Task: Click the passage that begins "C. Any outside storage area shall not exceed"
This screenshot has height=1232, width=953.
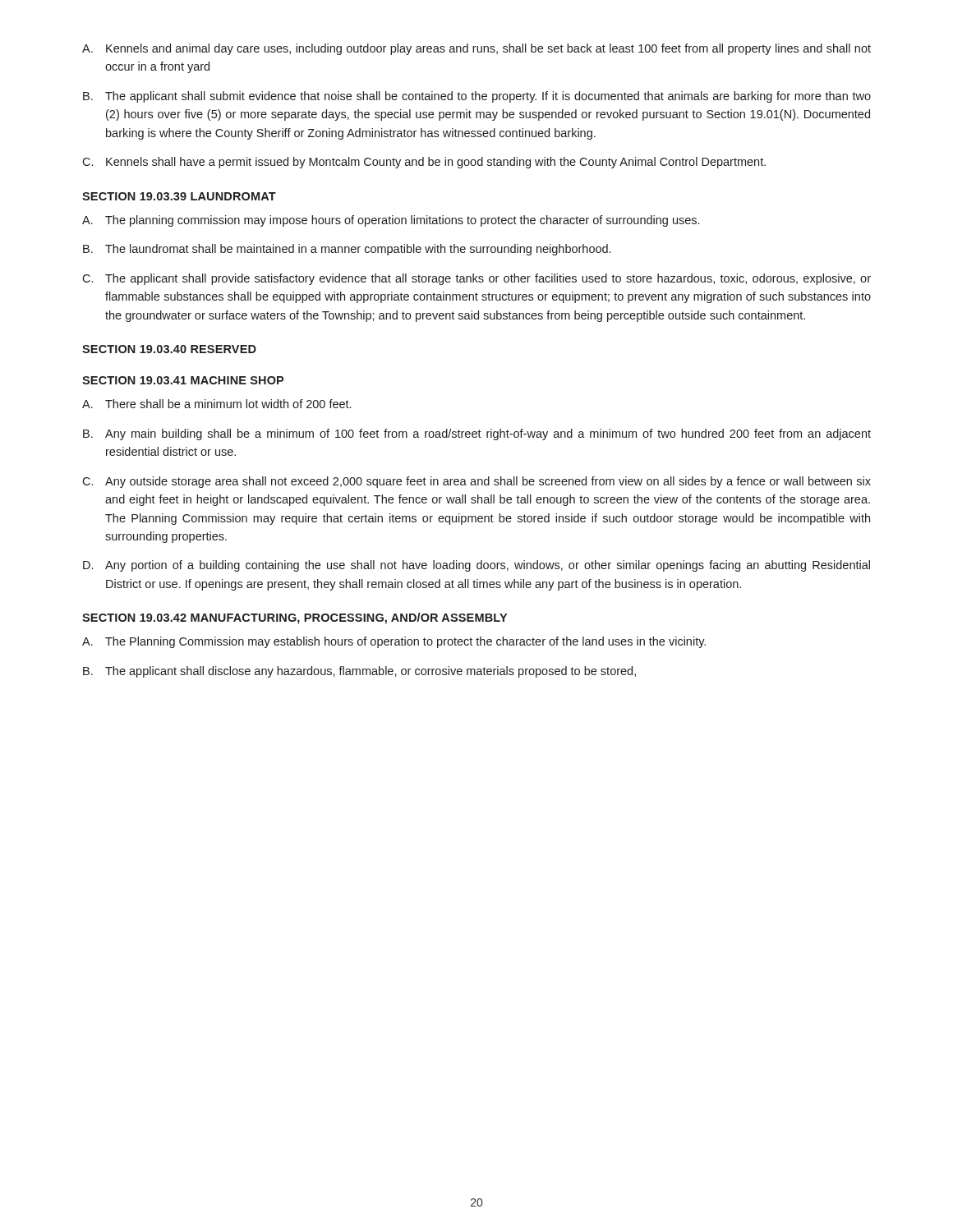Action: coord(476,509)
